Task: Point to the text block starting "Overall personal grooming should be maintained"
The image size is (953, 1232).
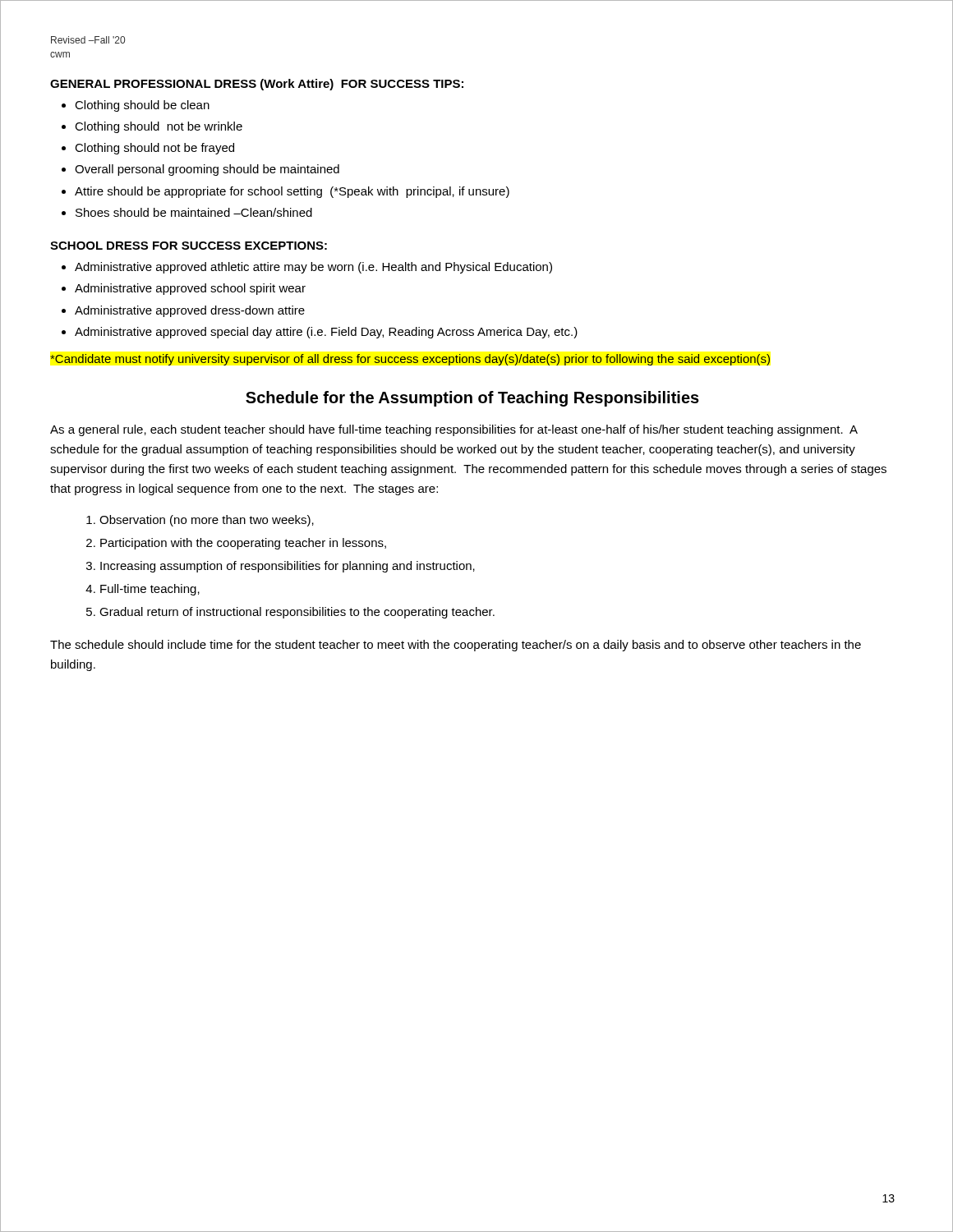Action: pyautogui.click(x=207, y=169)
